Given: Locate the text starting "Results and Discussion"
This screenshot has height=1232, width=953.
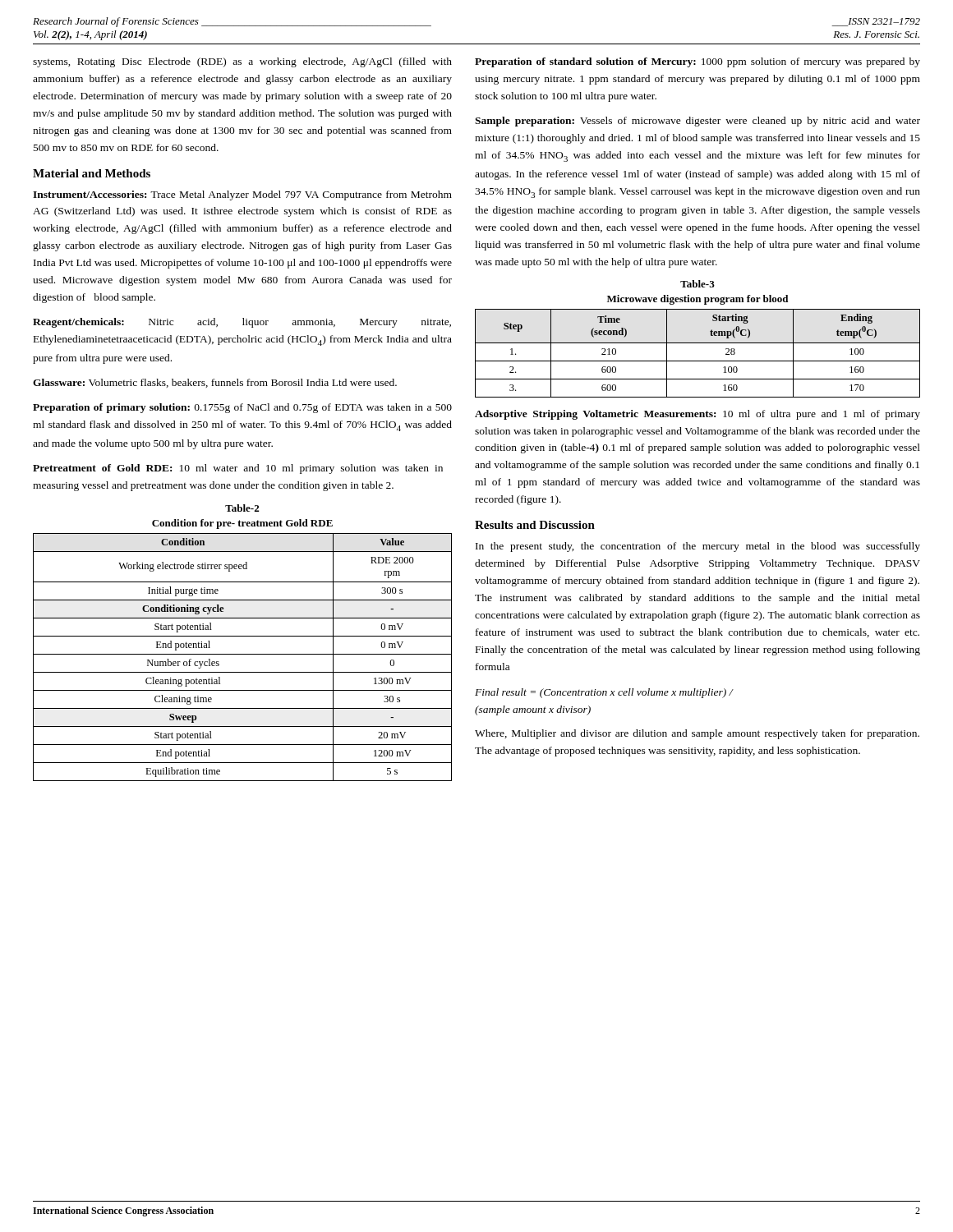Looking at the screenshot, I should click(535, 525).
